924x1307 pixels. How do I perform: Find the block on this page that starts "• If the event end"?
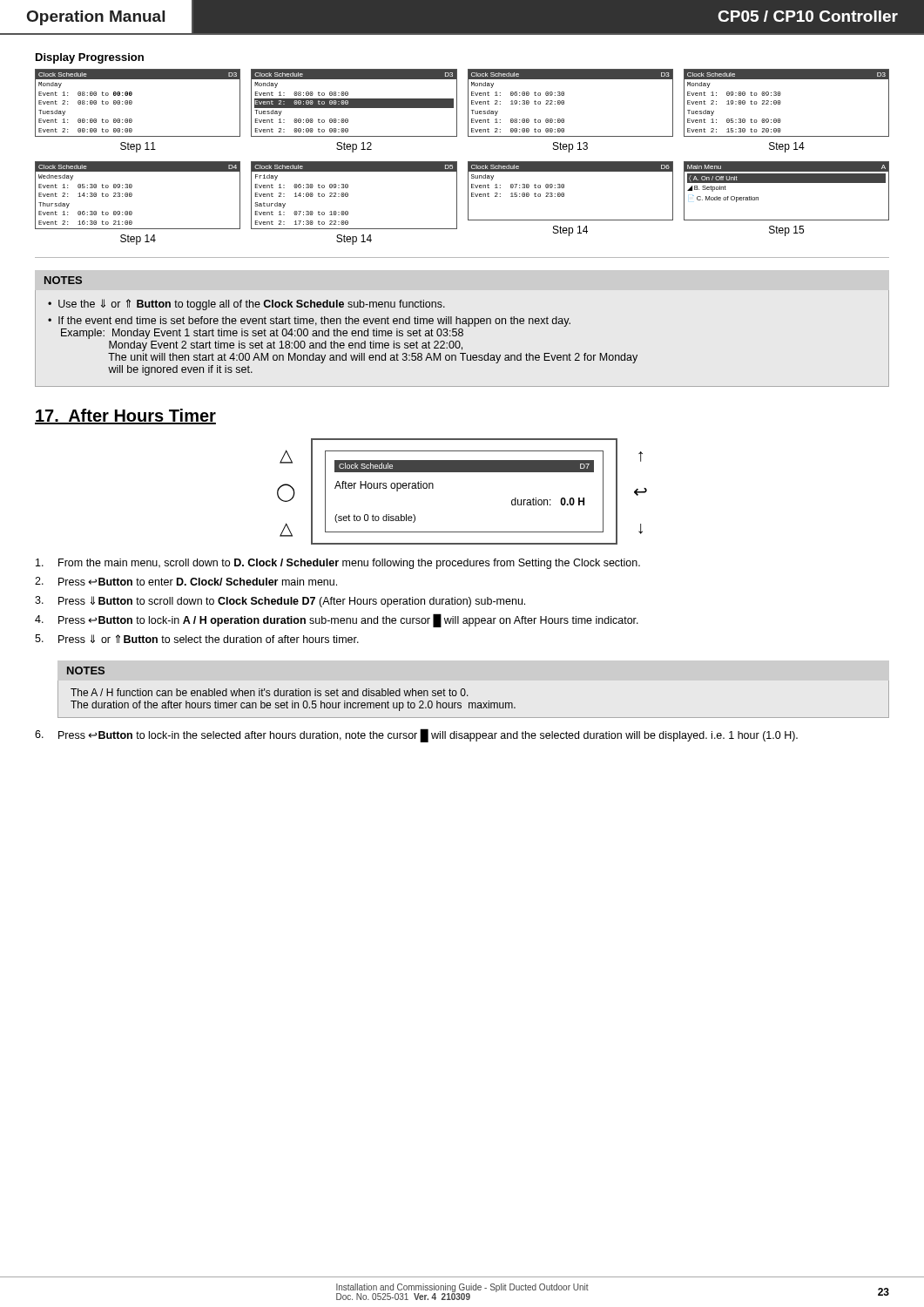tap(343, 345)
